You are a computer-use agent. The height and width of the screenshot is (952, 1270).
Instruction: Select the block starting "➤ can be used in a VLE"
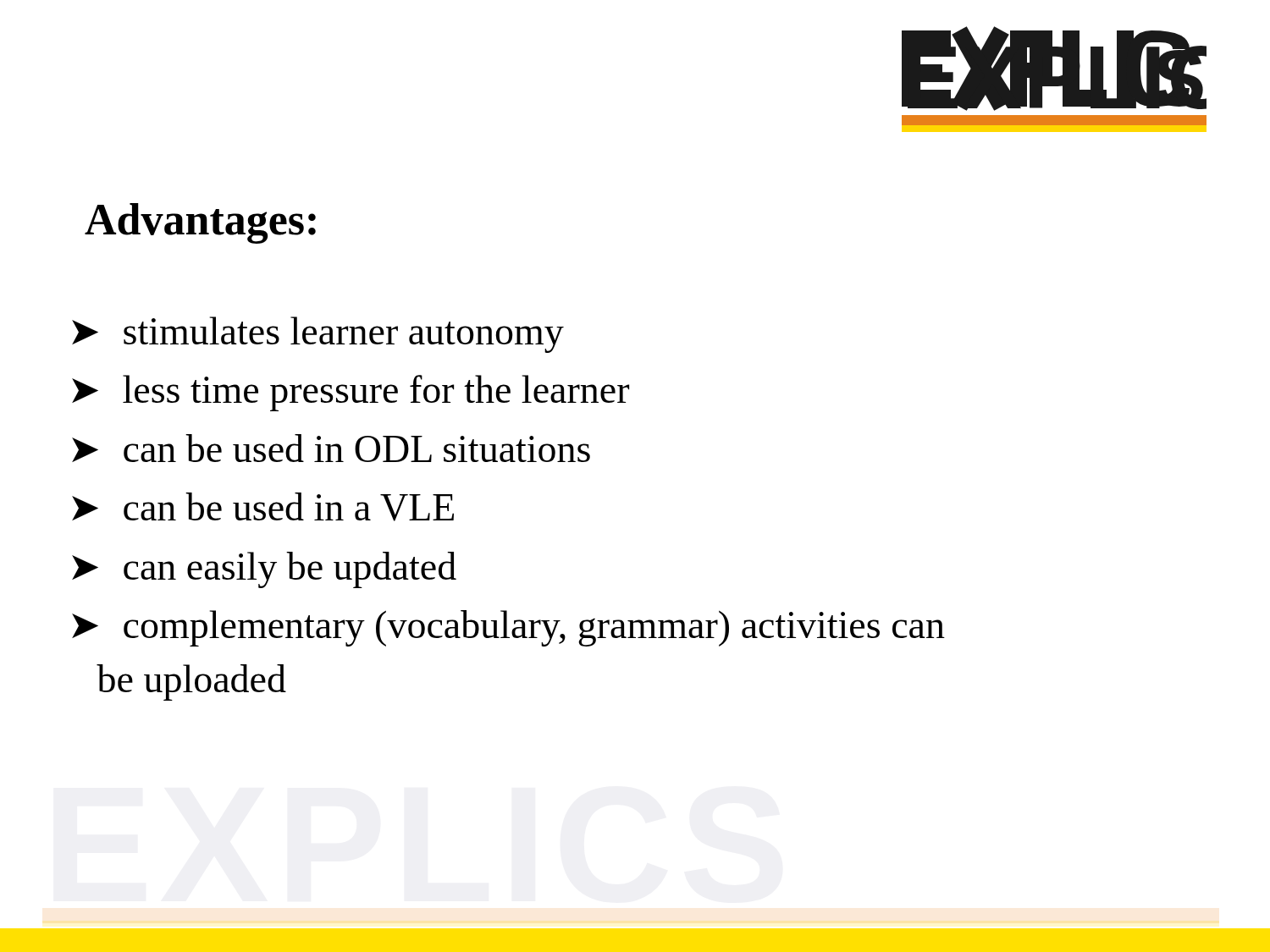pyautogui.click(x=262, y=507)
